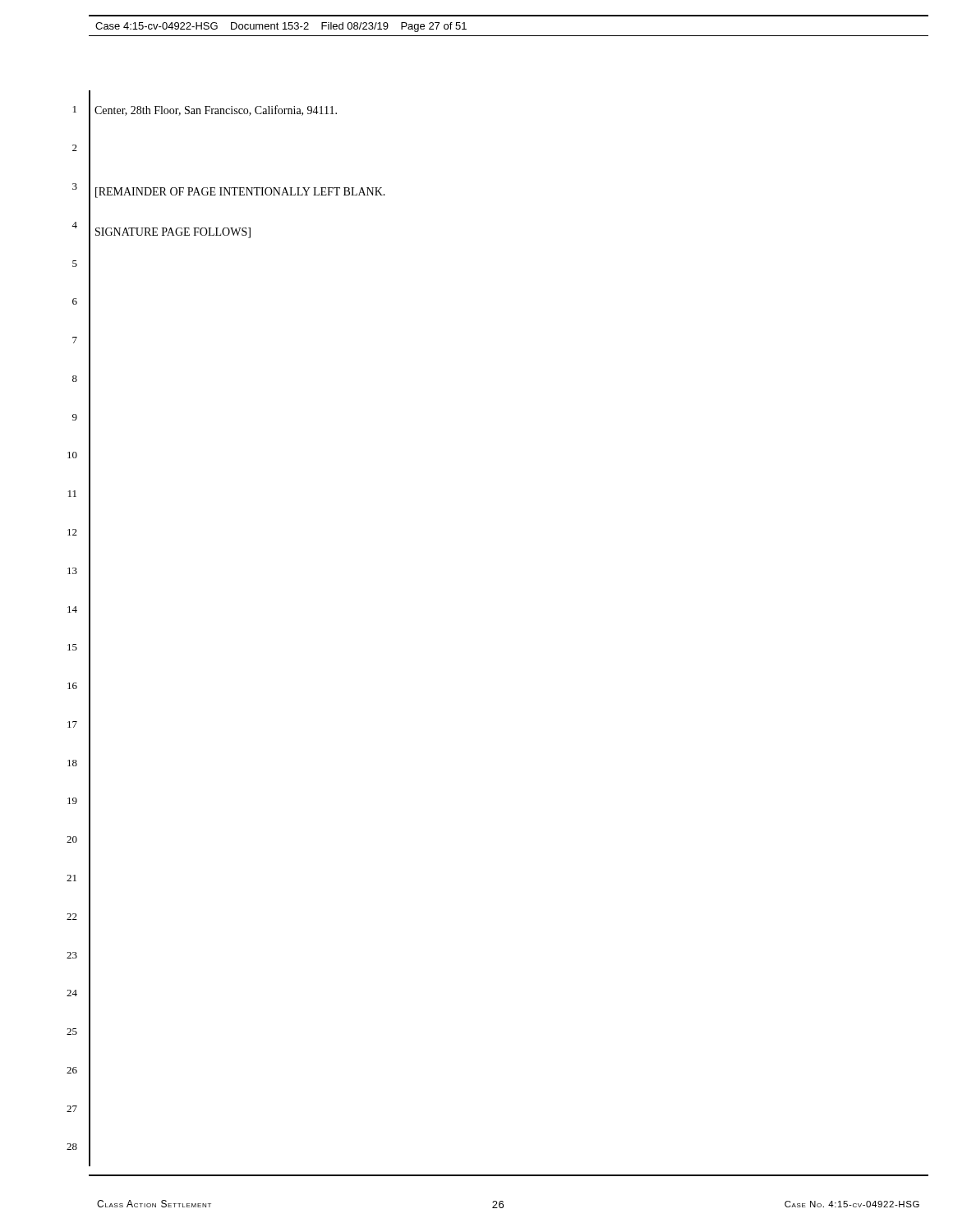Locate the text block that reads "Center, 28th Floor, San Francisco,"
Viewport: 953px width, 1232px height.
[216, 110]
